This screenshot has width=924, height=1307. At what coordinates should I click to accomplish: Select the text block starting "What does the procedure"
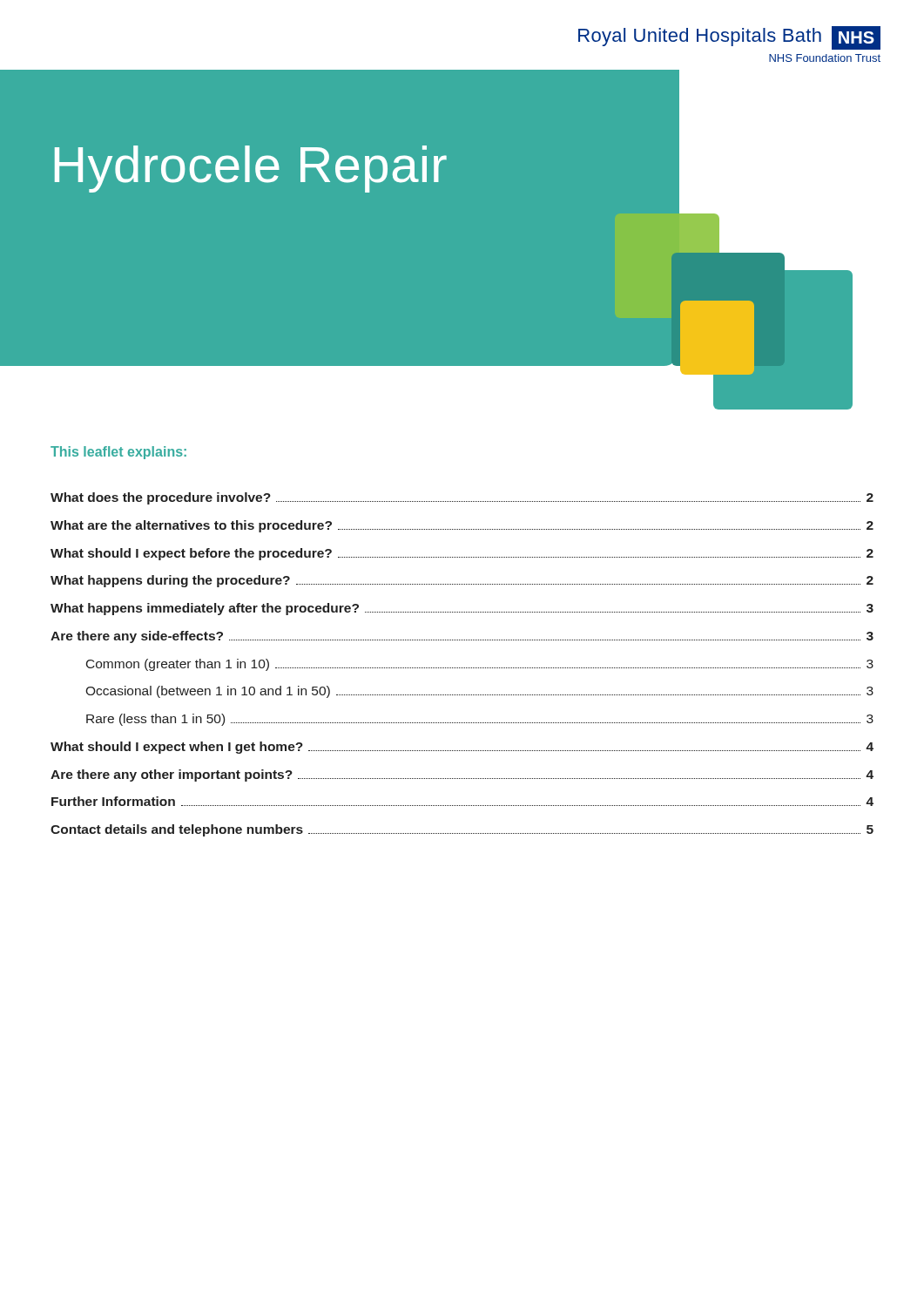462,497
